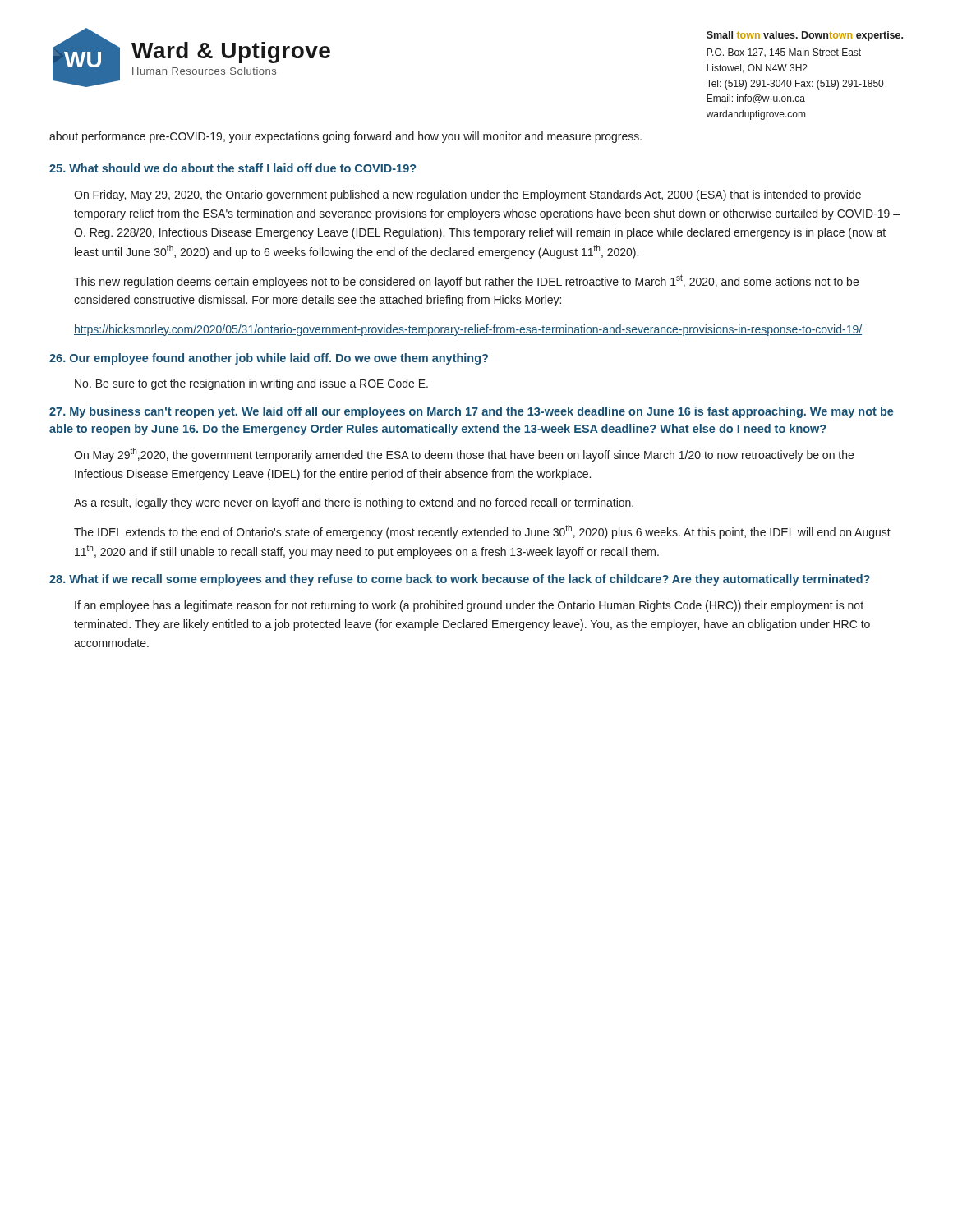Locate the element starting "This new regulation deems certain"
The image size is (953, 1232).
pyautogui.click(x=466, y=290)
